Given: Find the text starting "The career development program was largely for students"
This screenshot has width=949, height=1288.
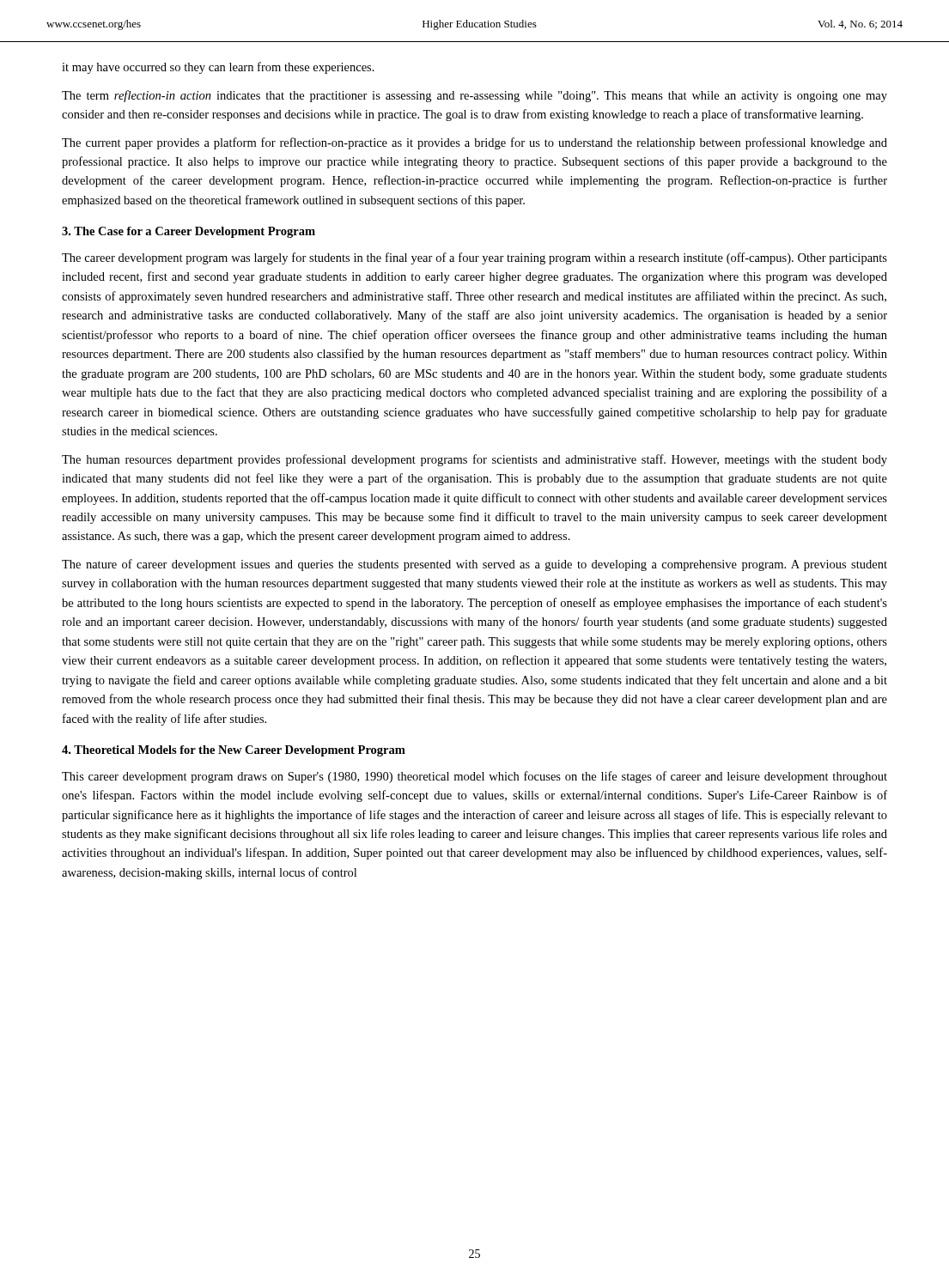Looking at the screenshot, I should pos(474,344).
